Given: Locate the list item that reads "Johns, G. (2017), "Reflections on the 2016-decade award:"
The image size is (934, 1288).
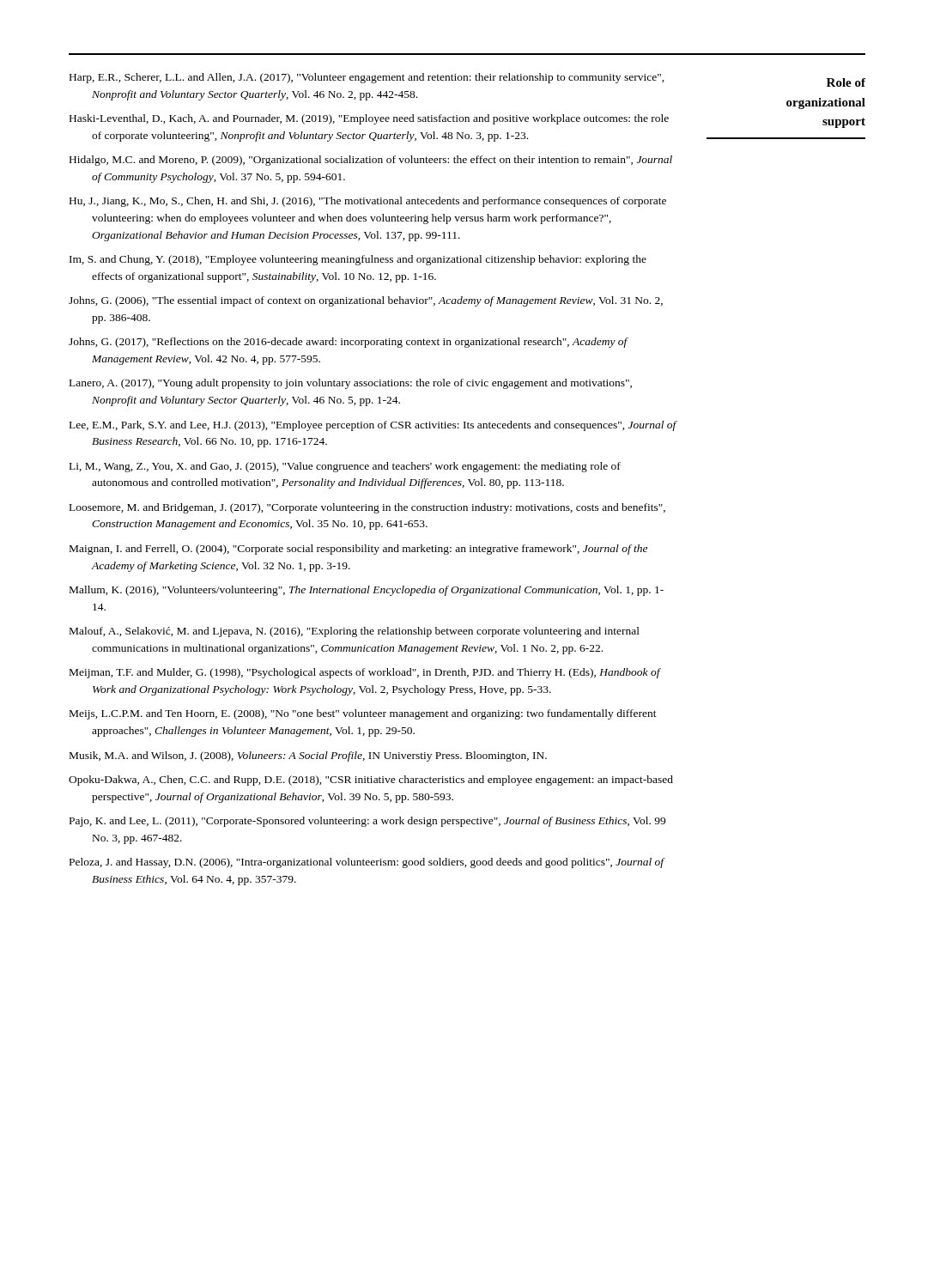Looking at the screenshot, I should (348, 350).
